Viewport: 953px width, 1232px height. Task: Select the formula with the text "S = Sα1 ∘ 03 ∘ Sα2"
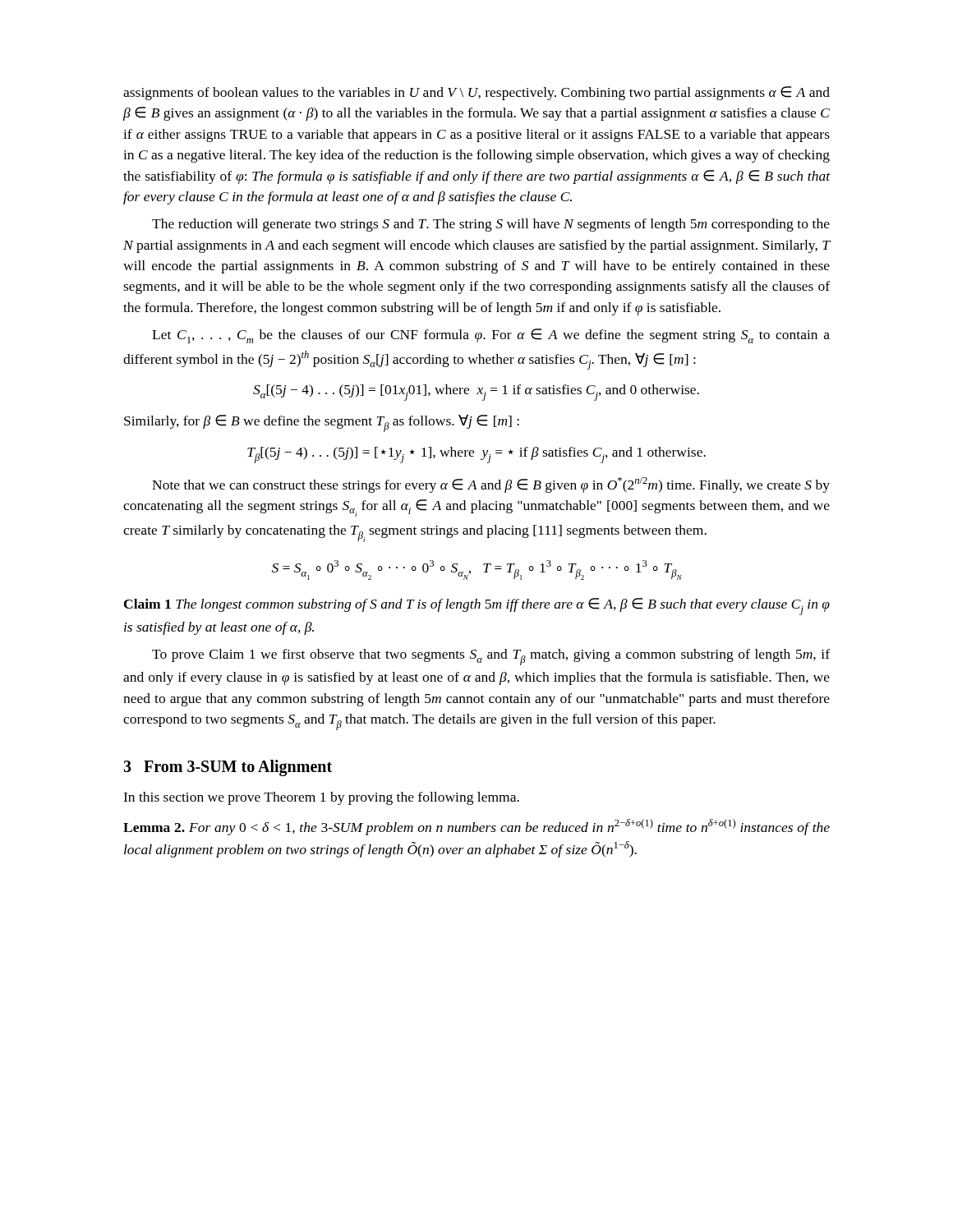click(x=476, y=569)
